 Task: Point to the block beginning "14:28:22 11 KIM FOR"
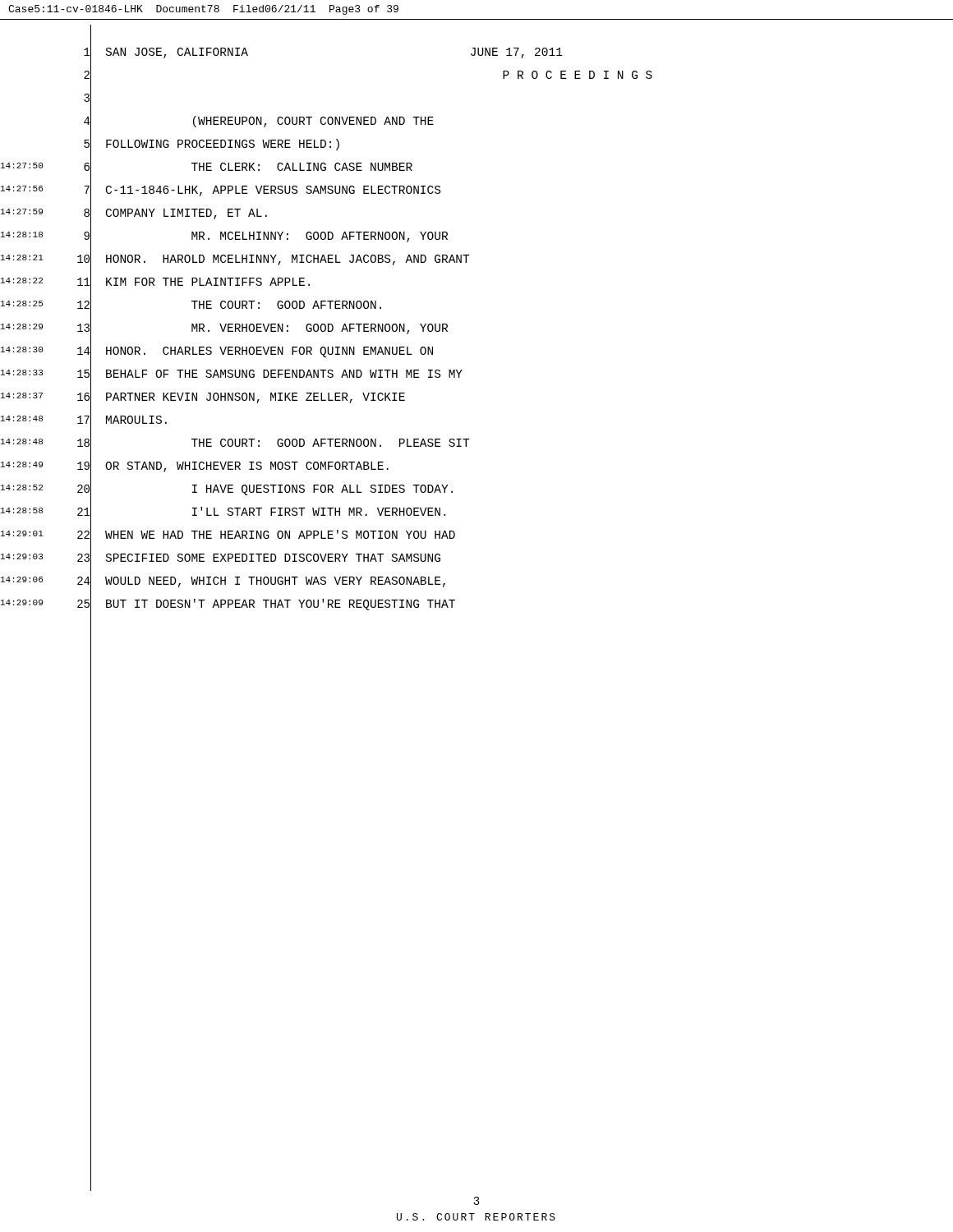point(155,283)
